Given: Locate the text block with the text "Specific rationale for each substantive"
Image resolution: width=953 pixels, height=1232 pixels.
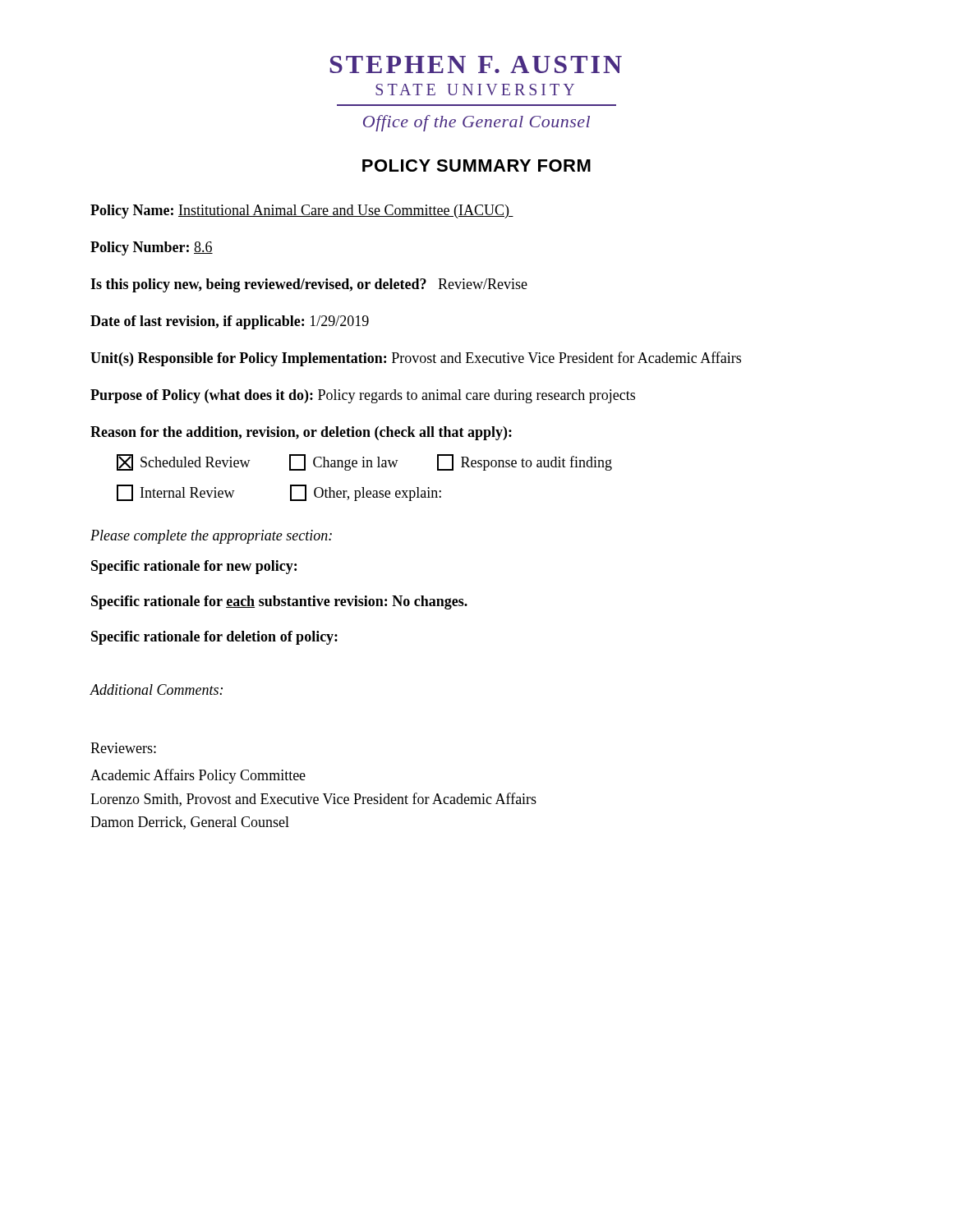Looking at the screenshot, I should (x=279, y=601).
